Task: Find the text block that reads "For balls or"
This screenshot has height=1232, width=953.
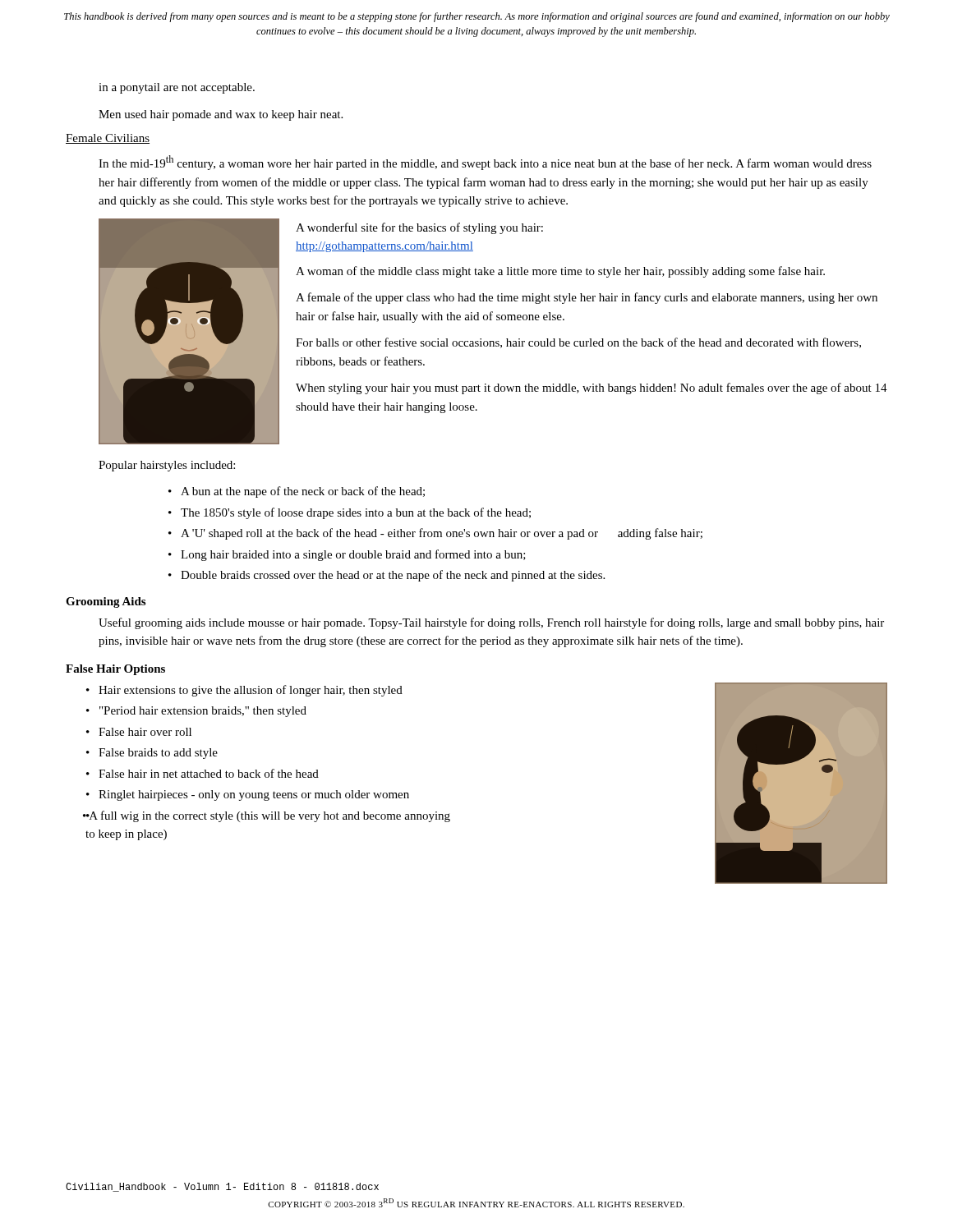Action: click(579, 352)
